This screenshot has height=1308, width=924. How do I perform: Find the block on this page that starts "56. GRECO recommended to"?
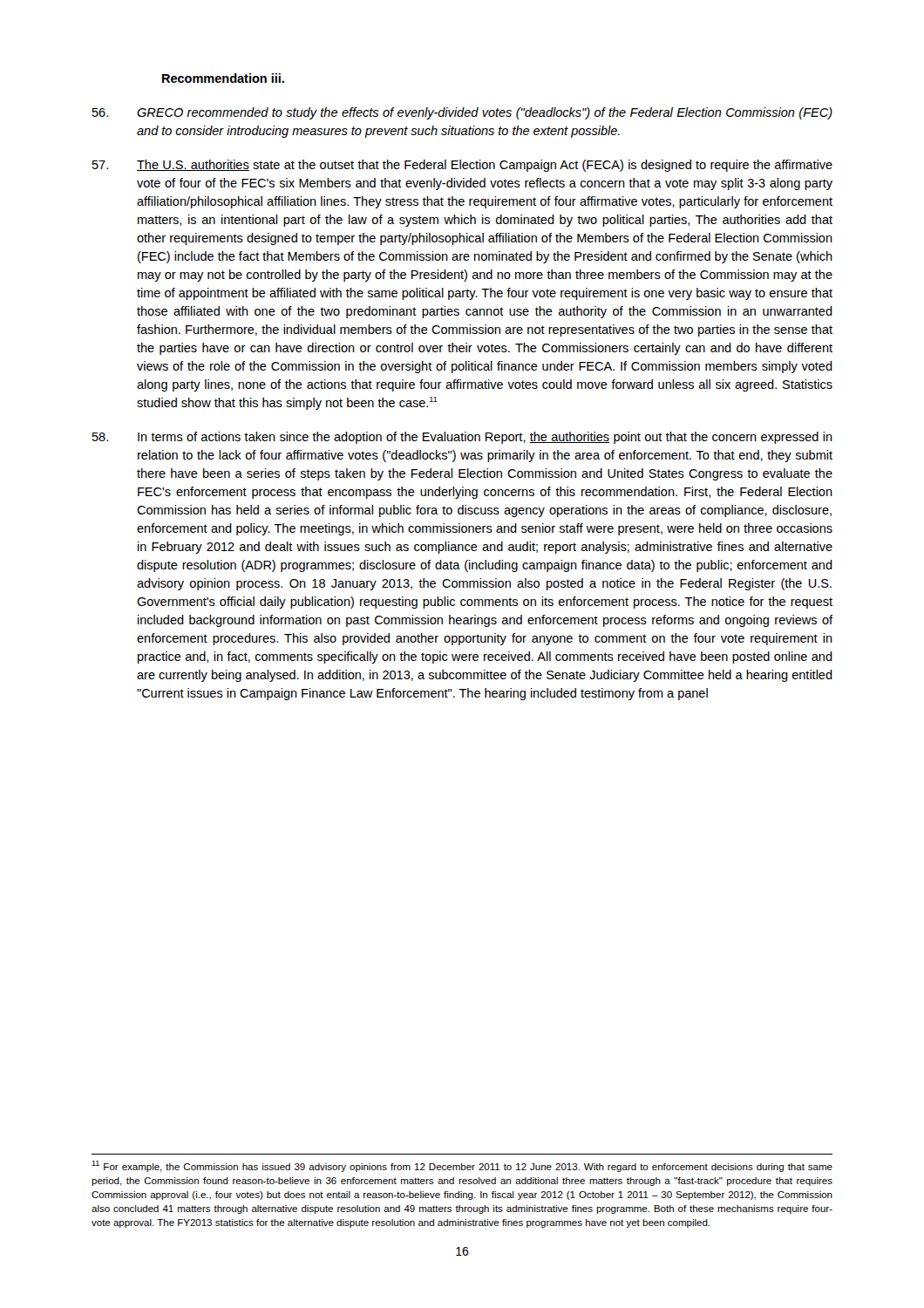click(x=462, y=122)
